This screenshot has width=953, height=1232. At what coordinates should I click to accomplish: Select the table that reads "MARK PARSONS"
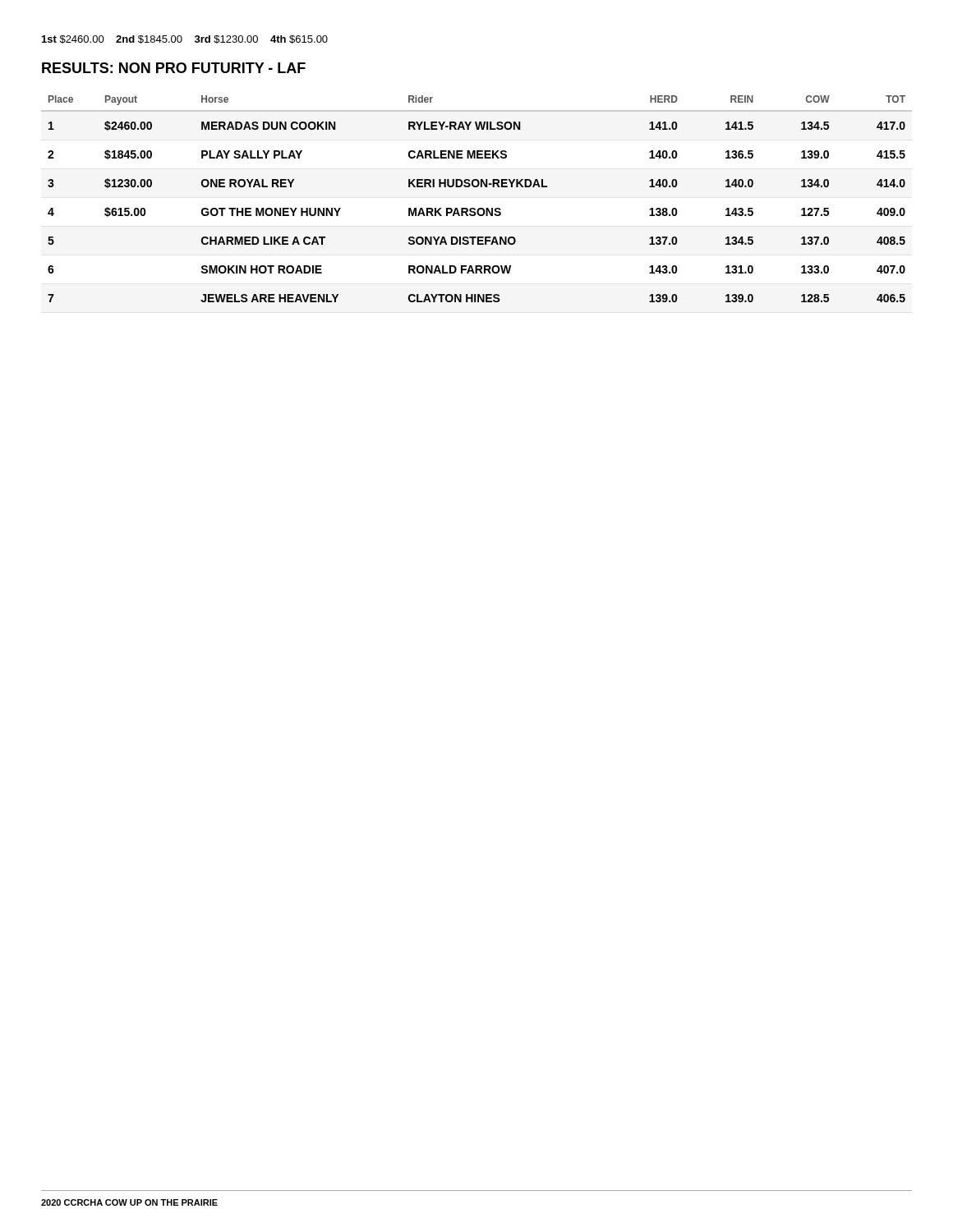tap(476, 201)
